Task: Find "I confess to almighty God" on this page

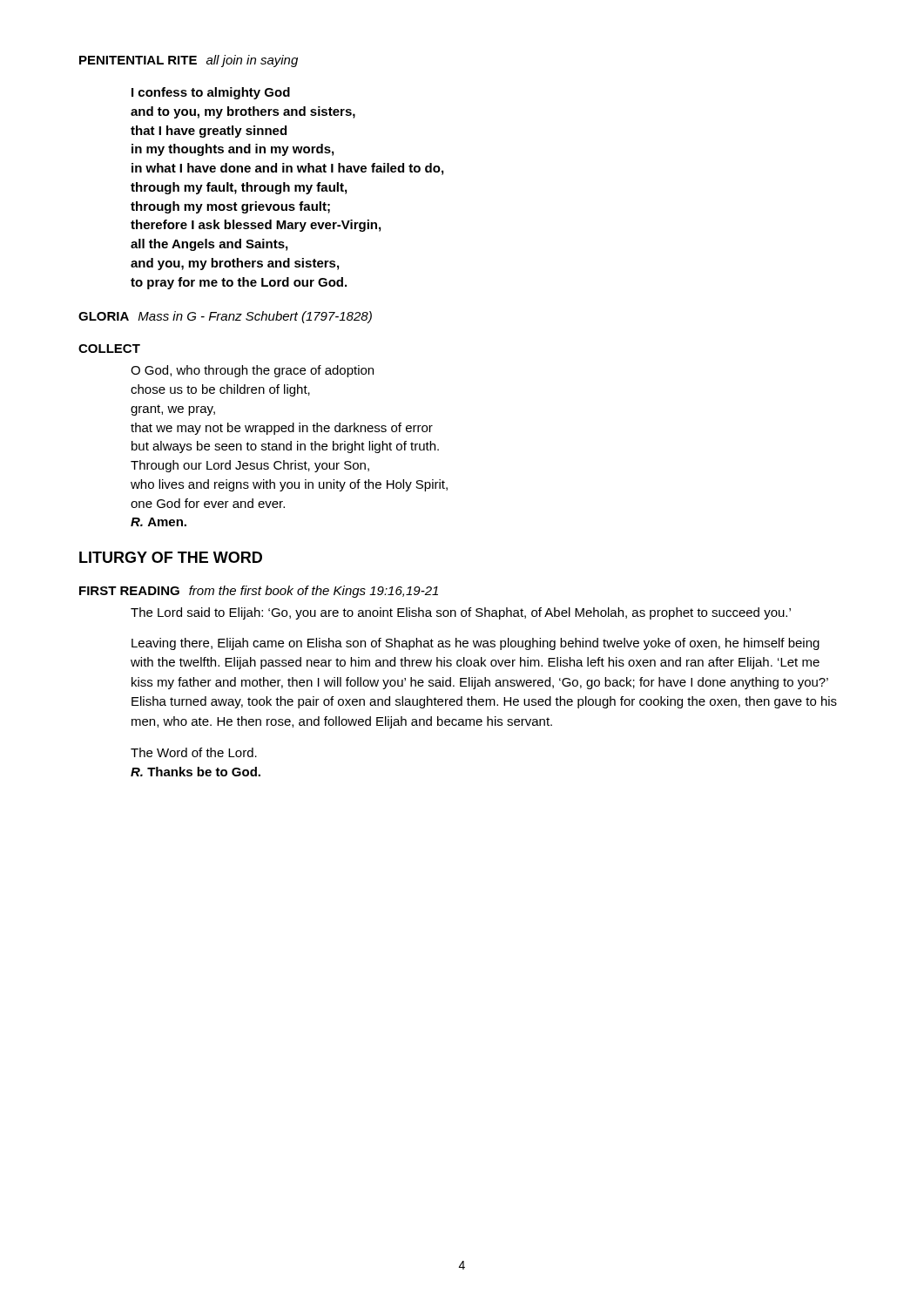Action: (210, 92)
